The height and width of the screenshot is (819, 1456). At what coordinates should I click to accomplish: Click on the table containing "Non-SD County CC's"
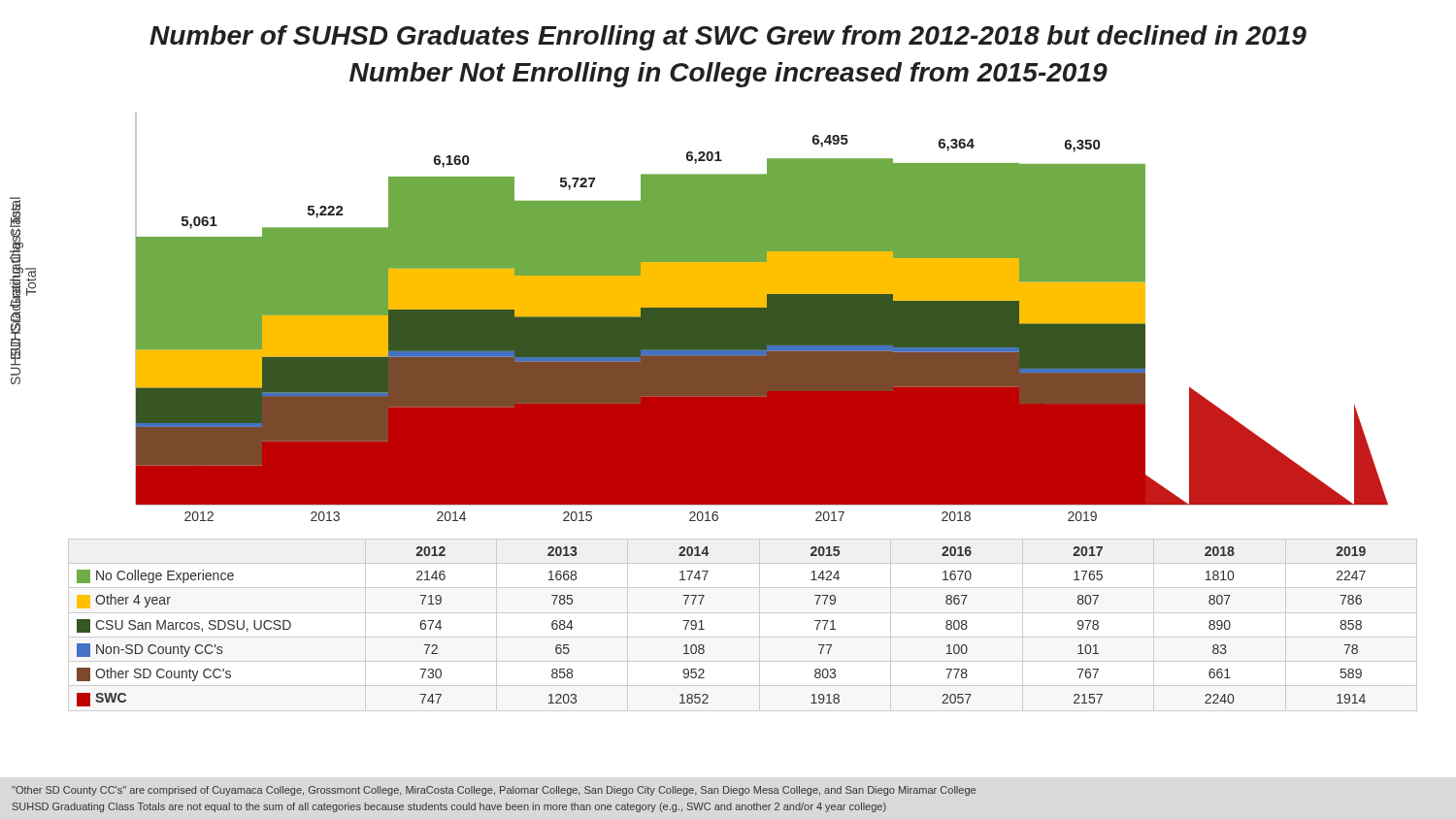pyautogui.click(x=743, y=625)
